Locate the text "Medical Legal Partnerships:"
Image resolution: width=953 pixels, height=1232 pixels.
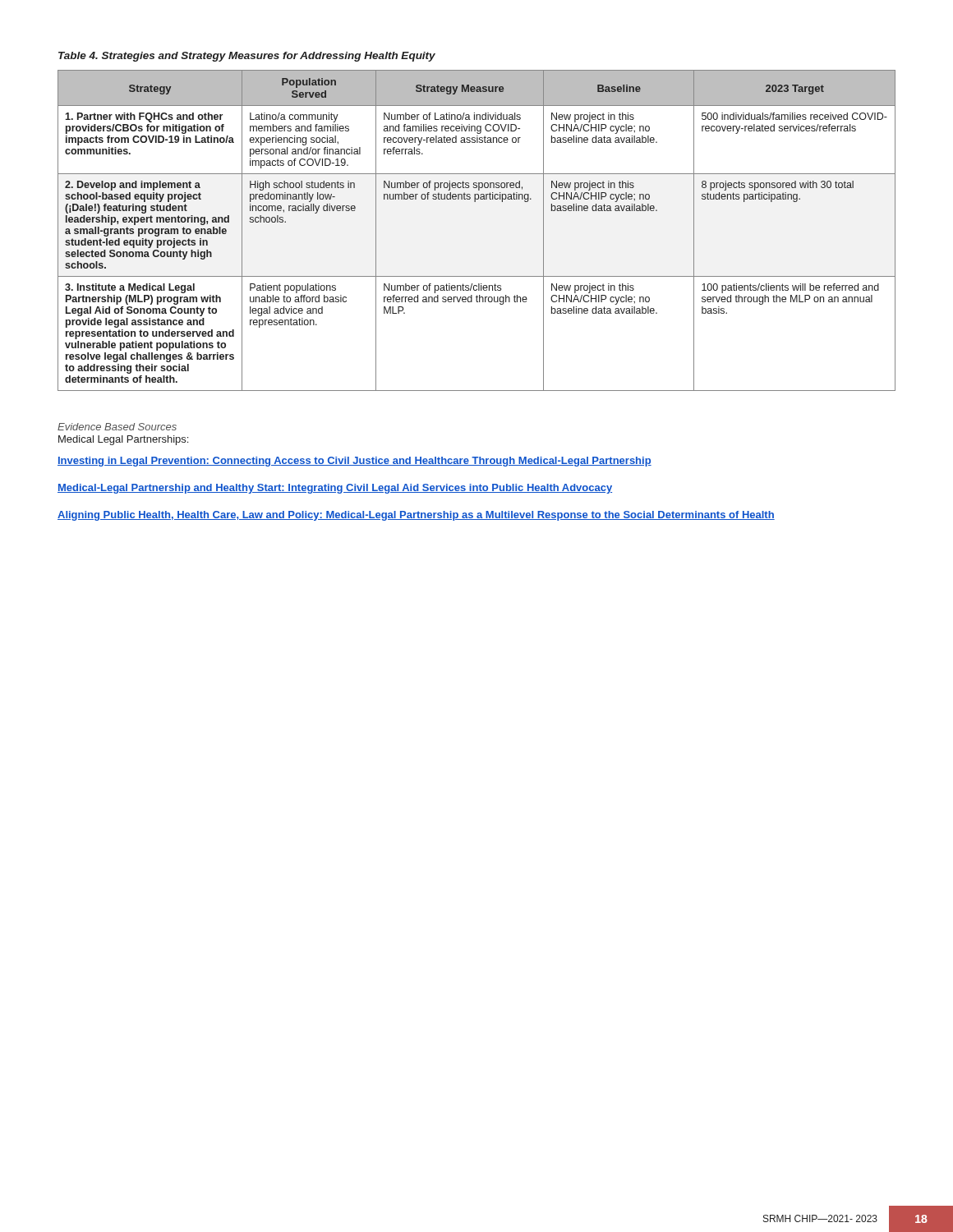pos(123,439)
